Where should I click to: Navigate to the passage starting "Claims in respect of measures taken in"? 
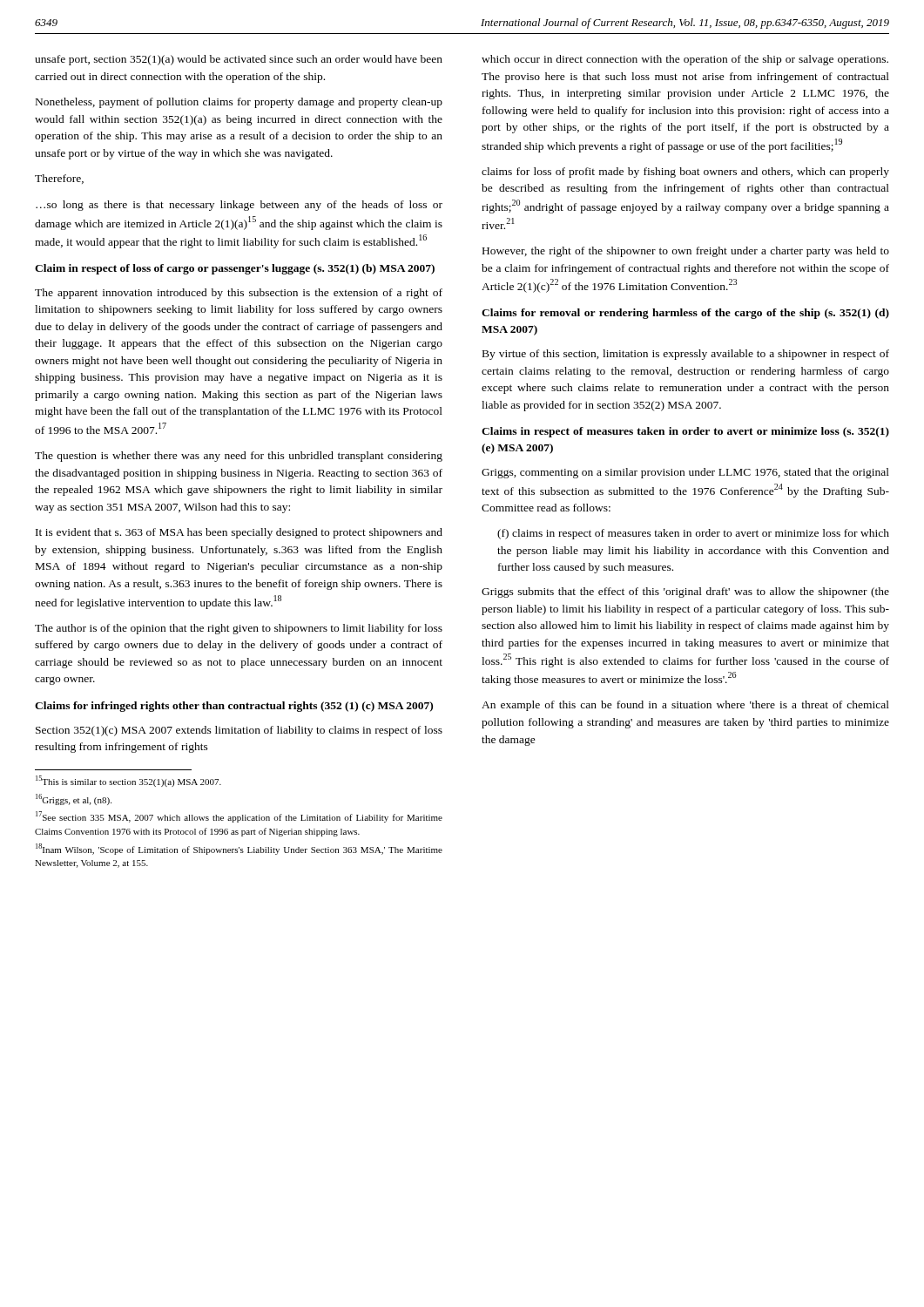click(x=685, y=440)
